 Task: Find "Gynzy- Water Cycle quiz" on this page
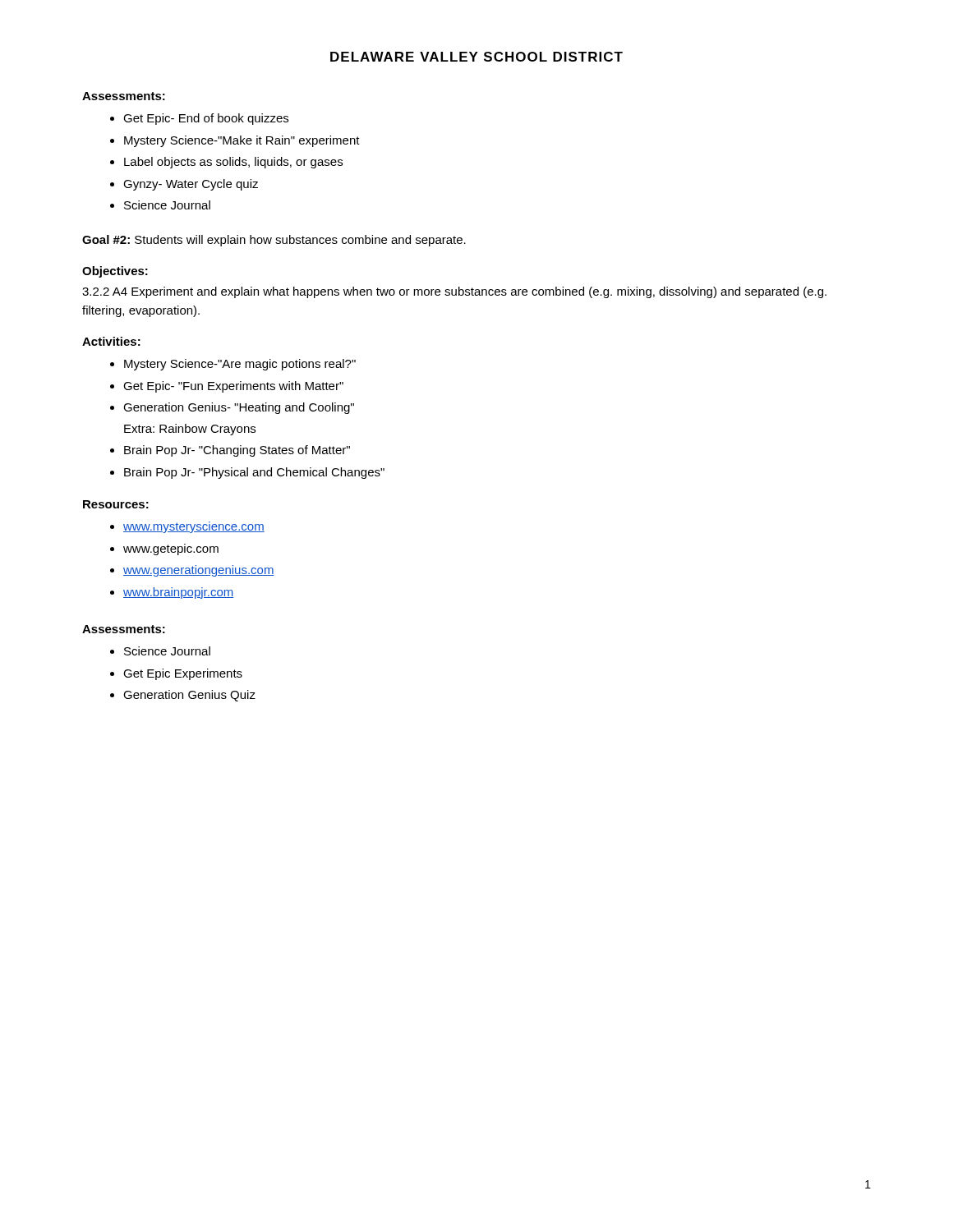click(x=191, y=183)
